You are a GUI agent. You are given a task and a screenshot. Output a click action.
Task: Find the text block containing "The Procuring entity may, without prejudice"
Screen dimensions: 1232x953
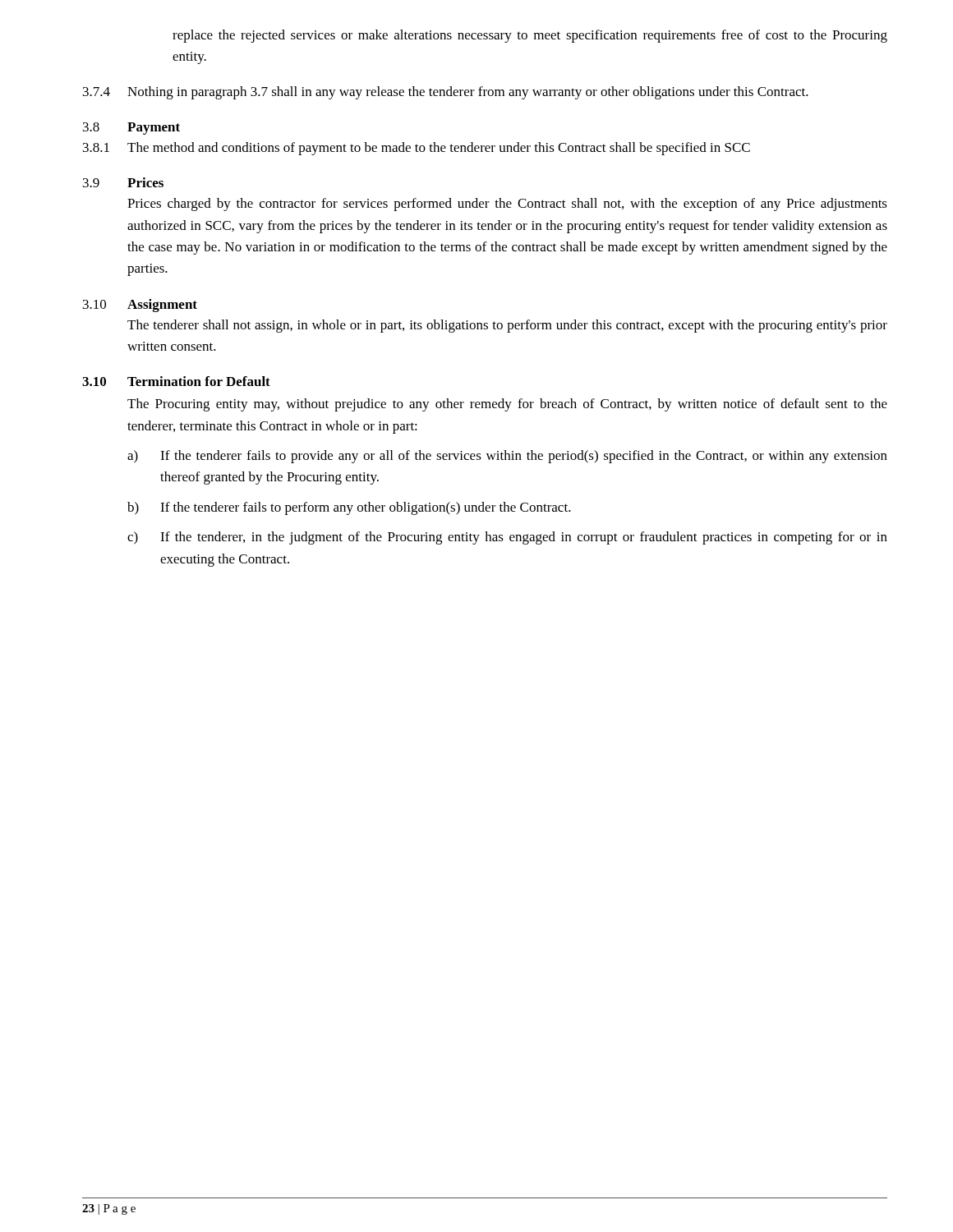[x=485, y=415]
